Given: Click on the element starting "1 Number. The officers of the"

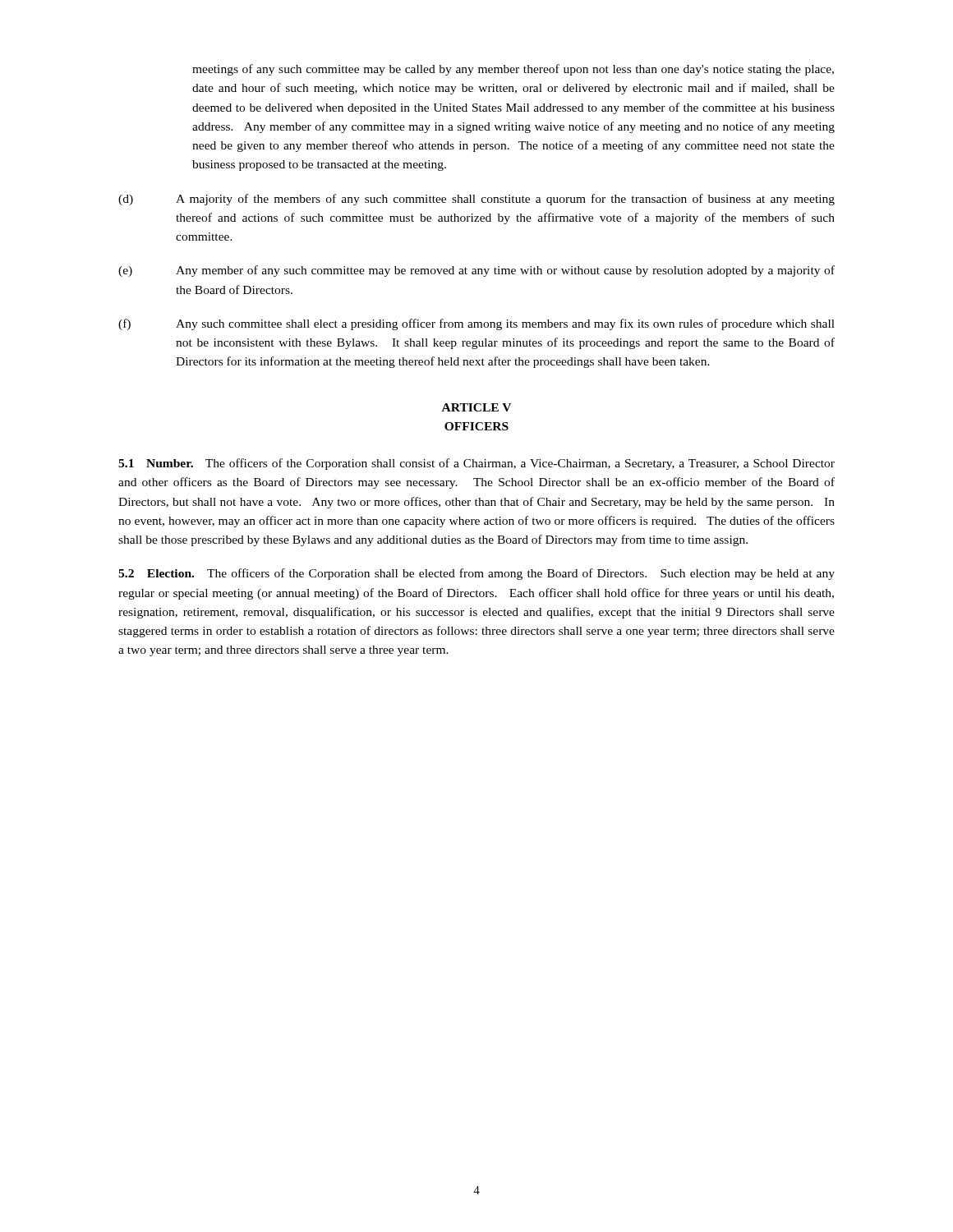Looking at the screenshot, I should click(476, 501).
